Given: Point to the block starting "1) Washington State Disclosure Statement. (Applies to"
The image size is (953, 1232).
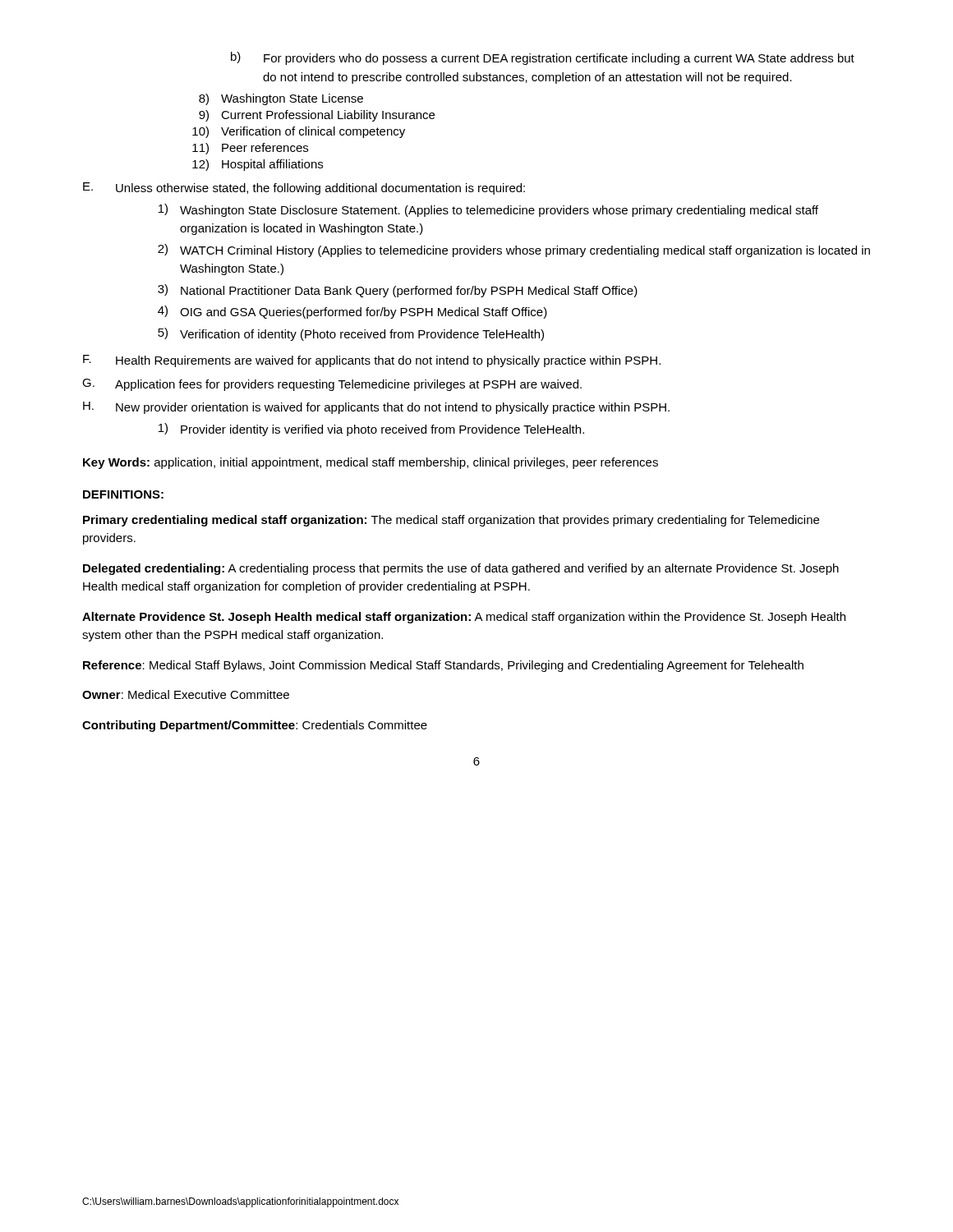Looking at the screenshot, I should coord(497,219).
